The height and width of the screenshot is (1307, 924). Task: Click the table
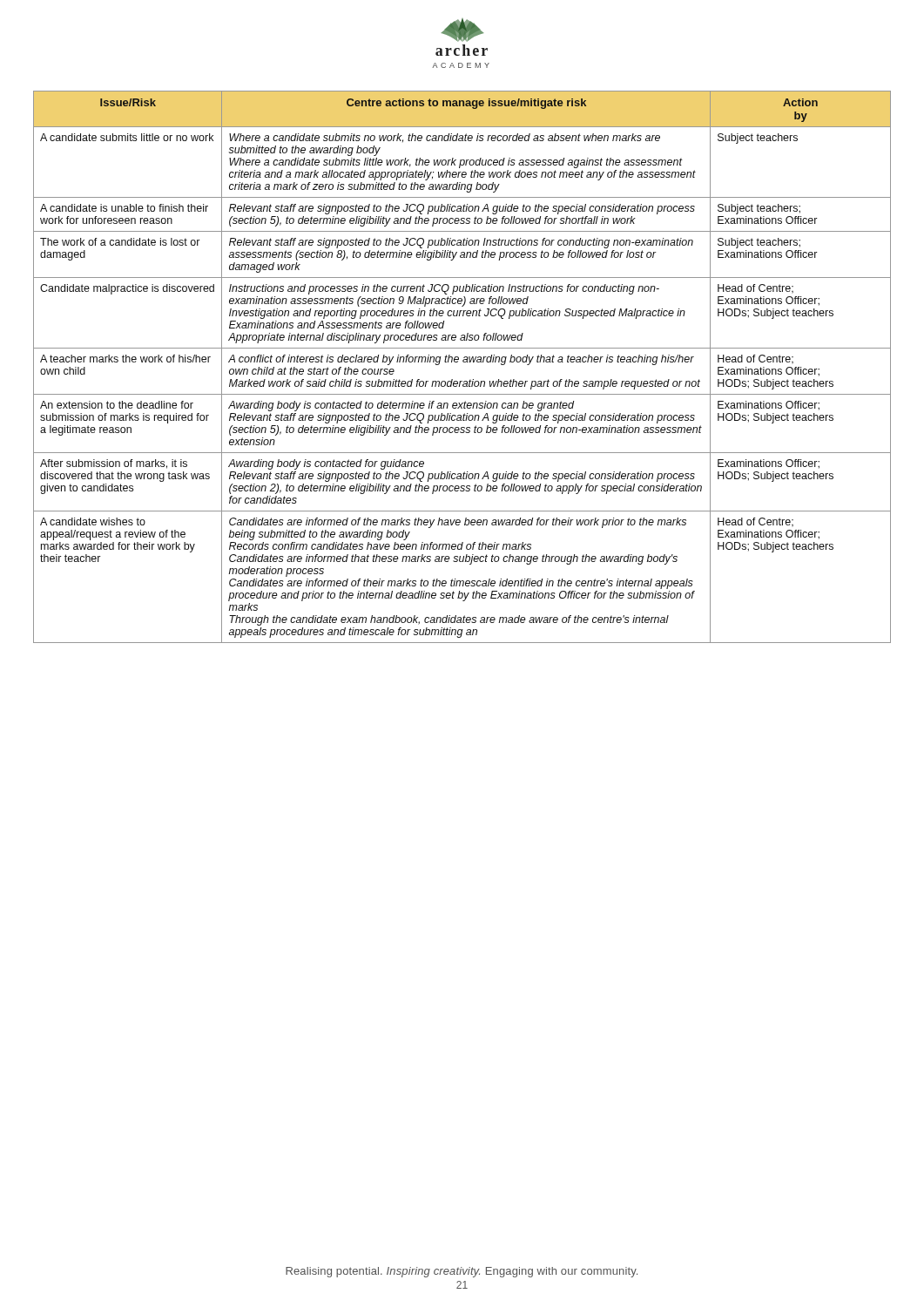coord(462,367)
